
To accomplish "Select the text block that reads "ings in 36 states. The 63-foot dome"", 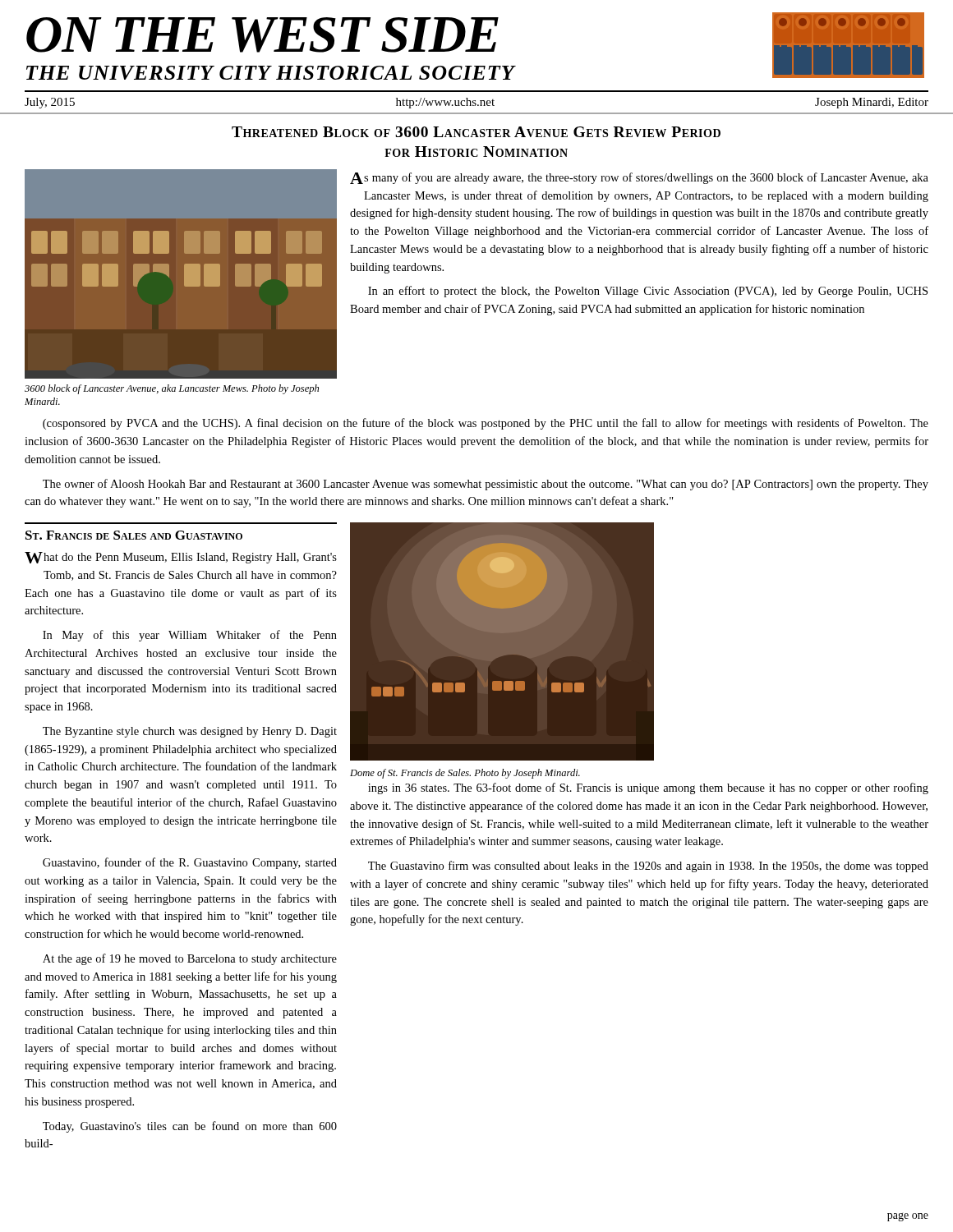I will click(x=639, y=854).
